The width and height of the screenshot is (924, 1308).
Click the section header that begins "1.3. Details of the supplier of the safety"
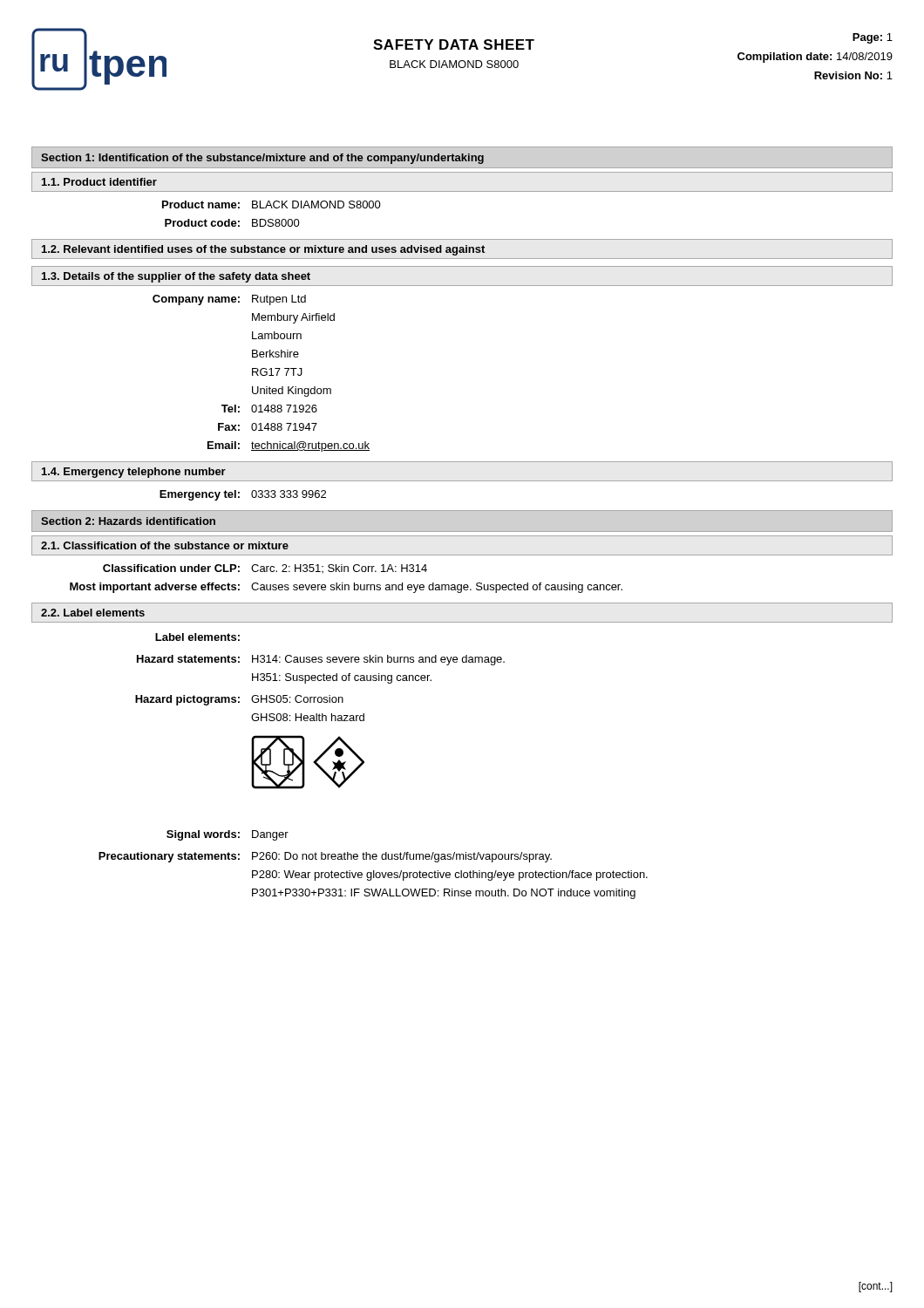click(176, 276)
